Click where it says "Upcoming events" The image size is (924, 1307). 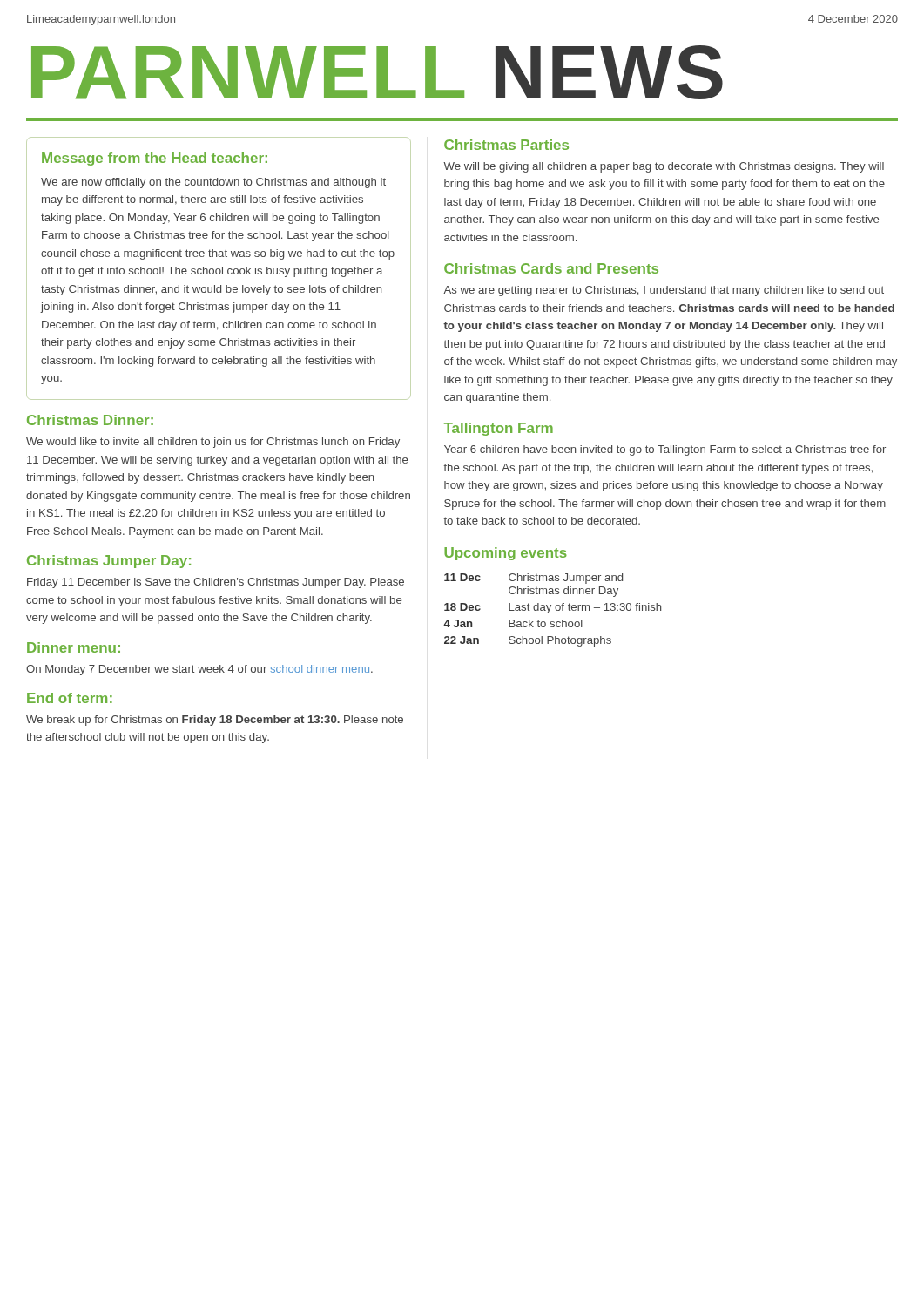[505, 553]
